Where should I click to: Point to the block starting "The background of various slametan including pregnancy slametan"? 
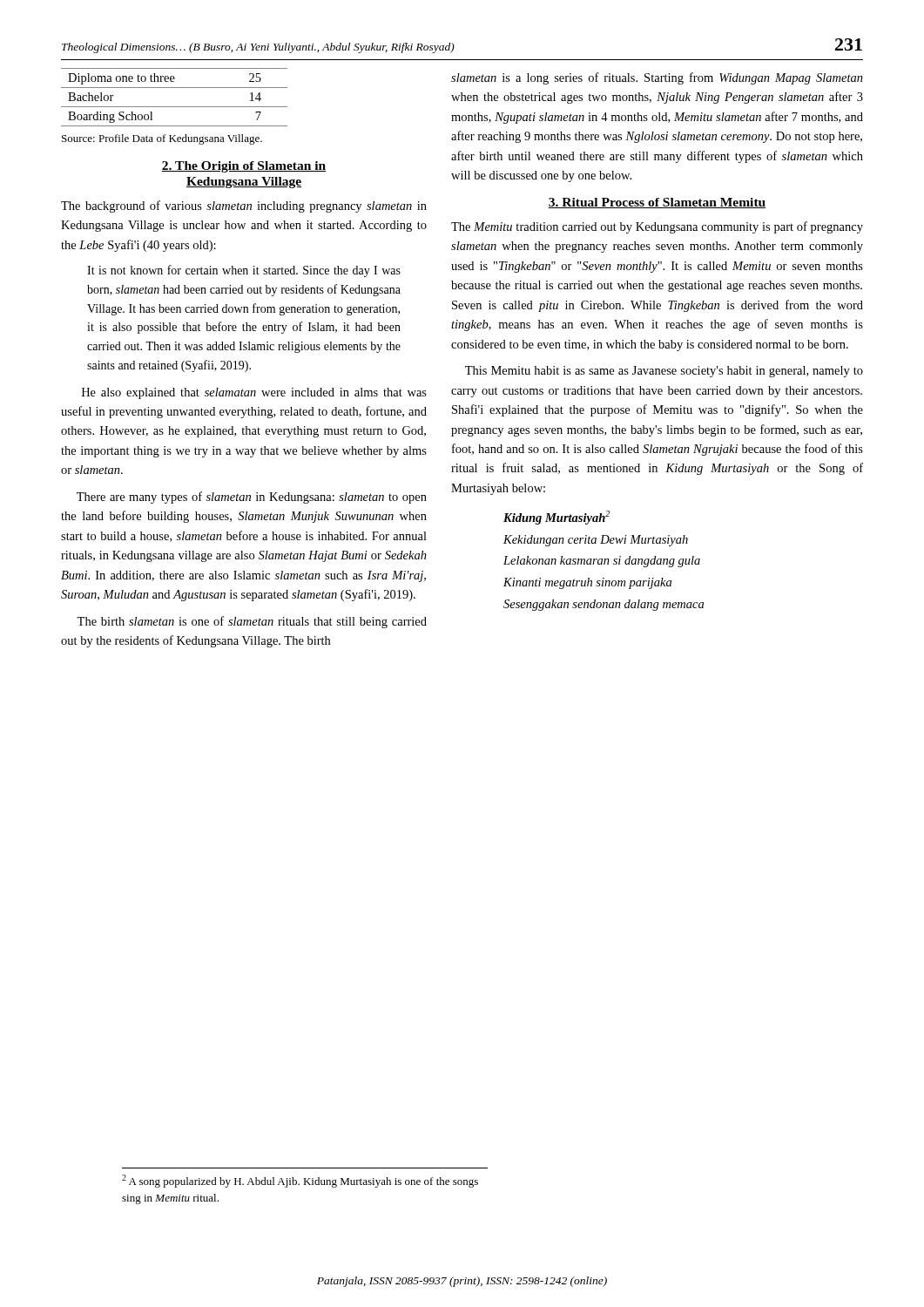point(244,225)
